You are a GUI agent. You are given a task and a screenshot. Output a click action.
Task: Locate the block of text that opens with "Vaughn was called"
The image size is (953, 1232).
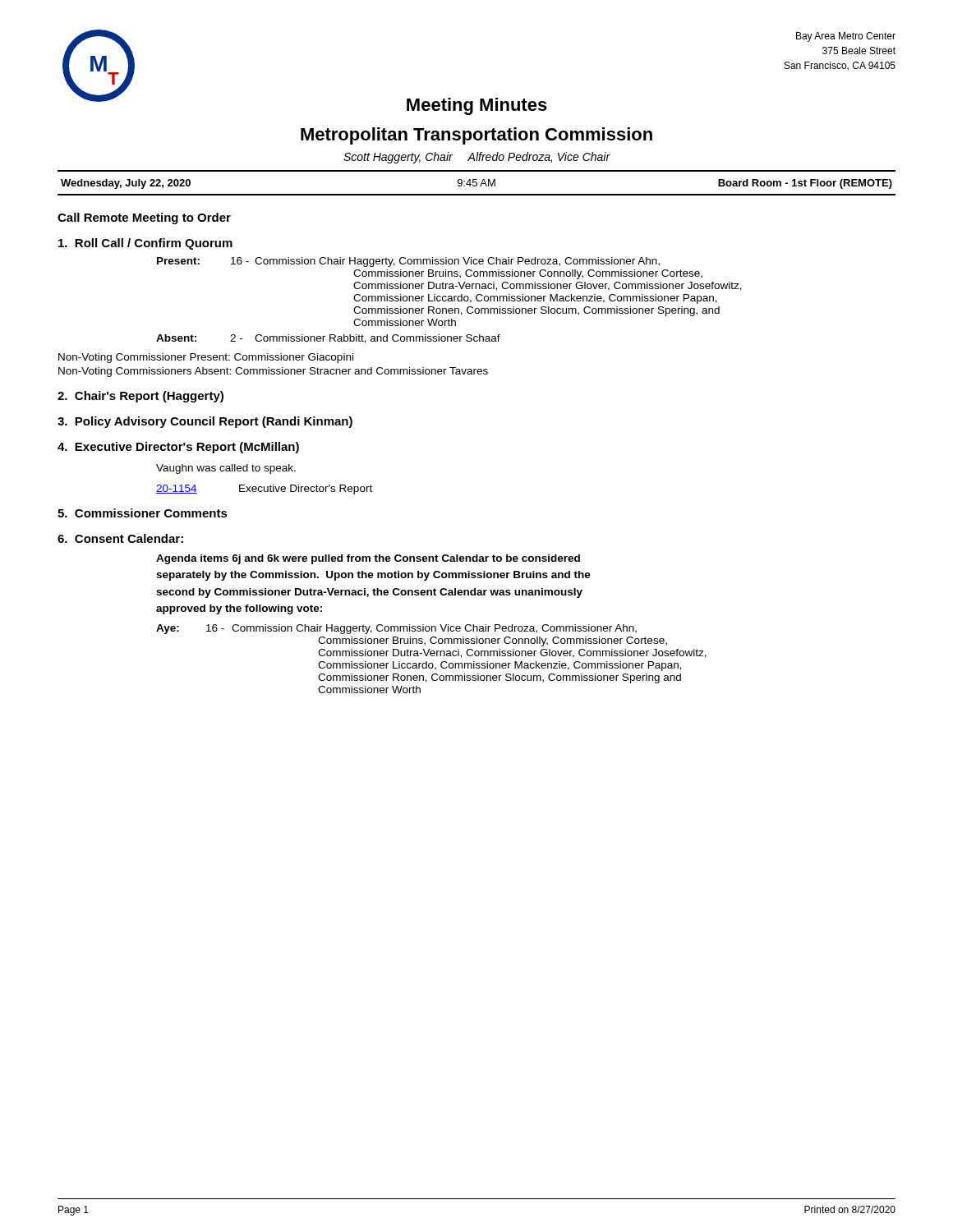(226, 468)
